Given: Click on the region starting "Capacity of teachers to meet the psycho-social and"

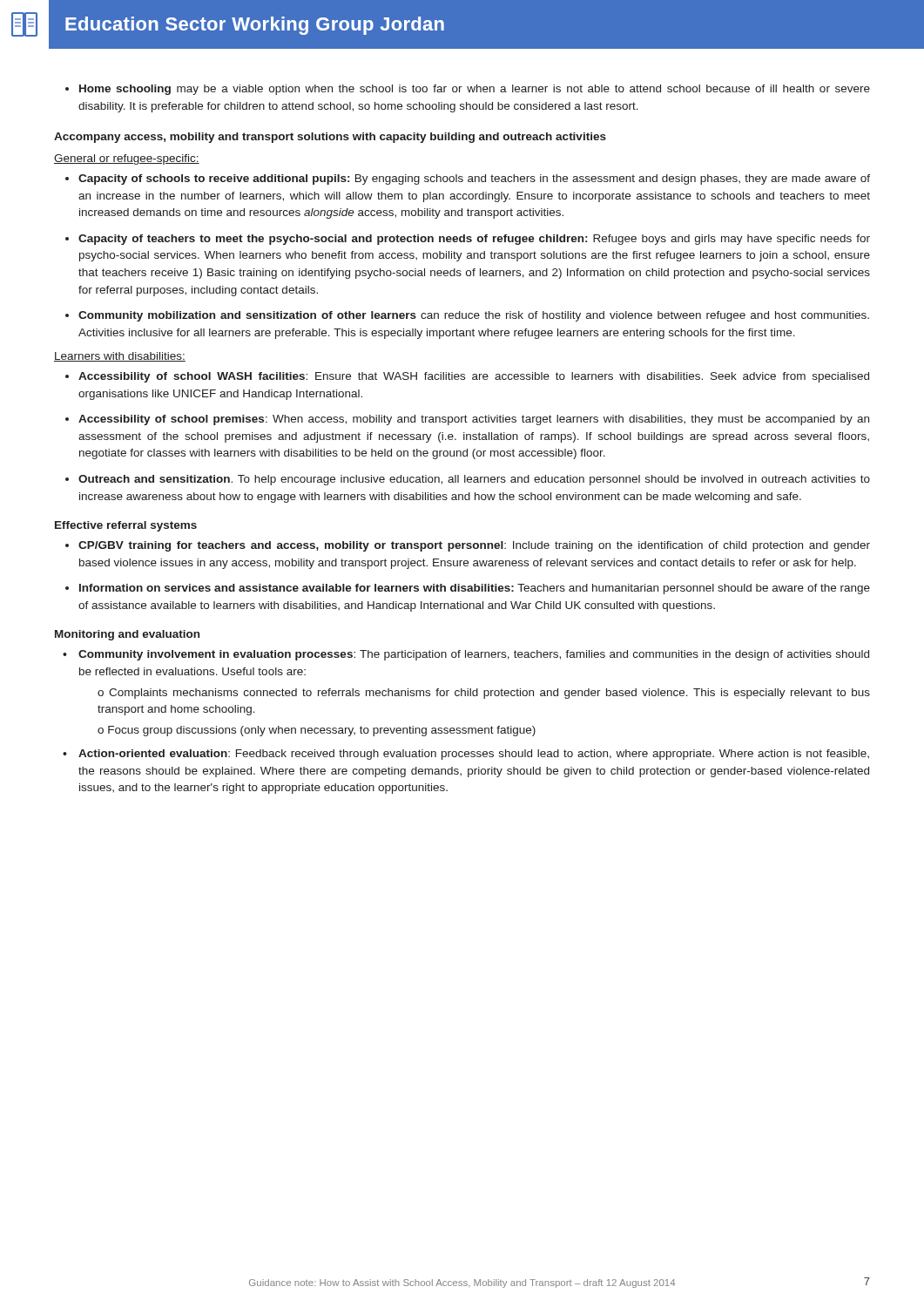Looking at the screenshot, I should (x=474, y=264).
